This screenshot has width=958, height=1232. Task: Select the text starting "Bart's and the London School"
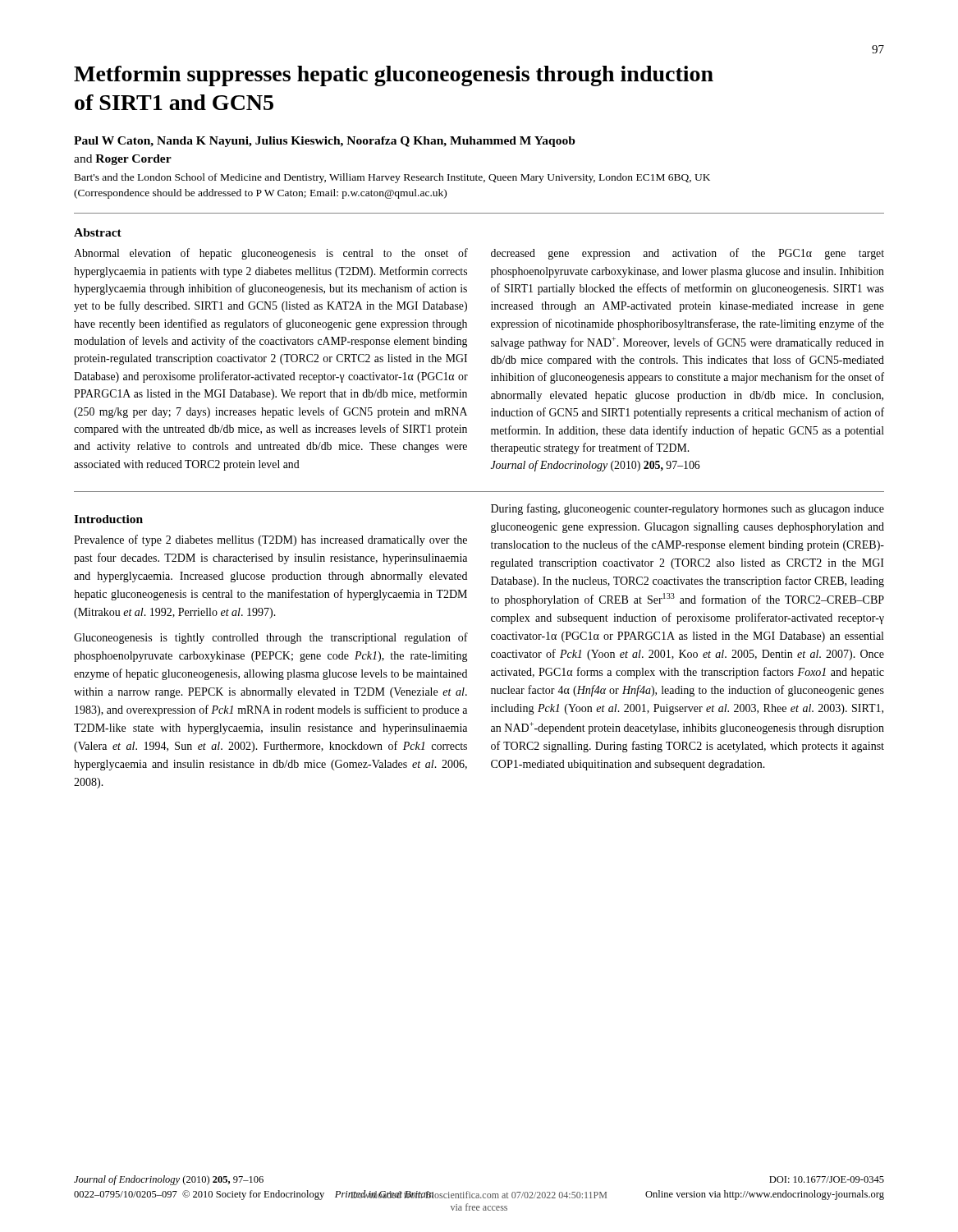[392, 185]
